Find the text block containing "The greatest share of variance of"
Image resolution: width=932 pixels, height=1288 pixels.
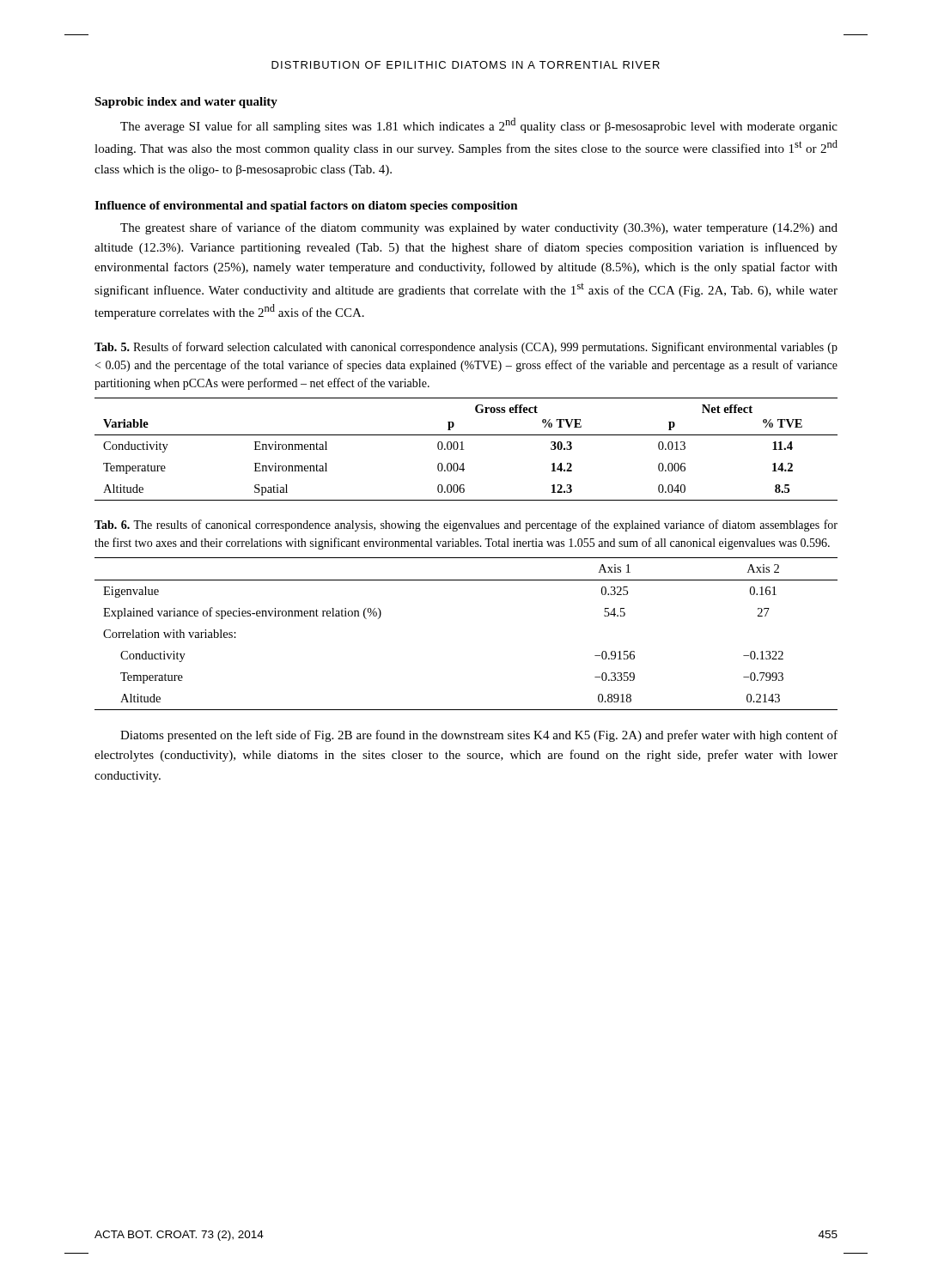tap(466, 270)
